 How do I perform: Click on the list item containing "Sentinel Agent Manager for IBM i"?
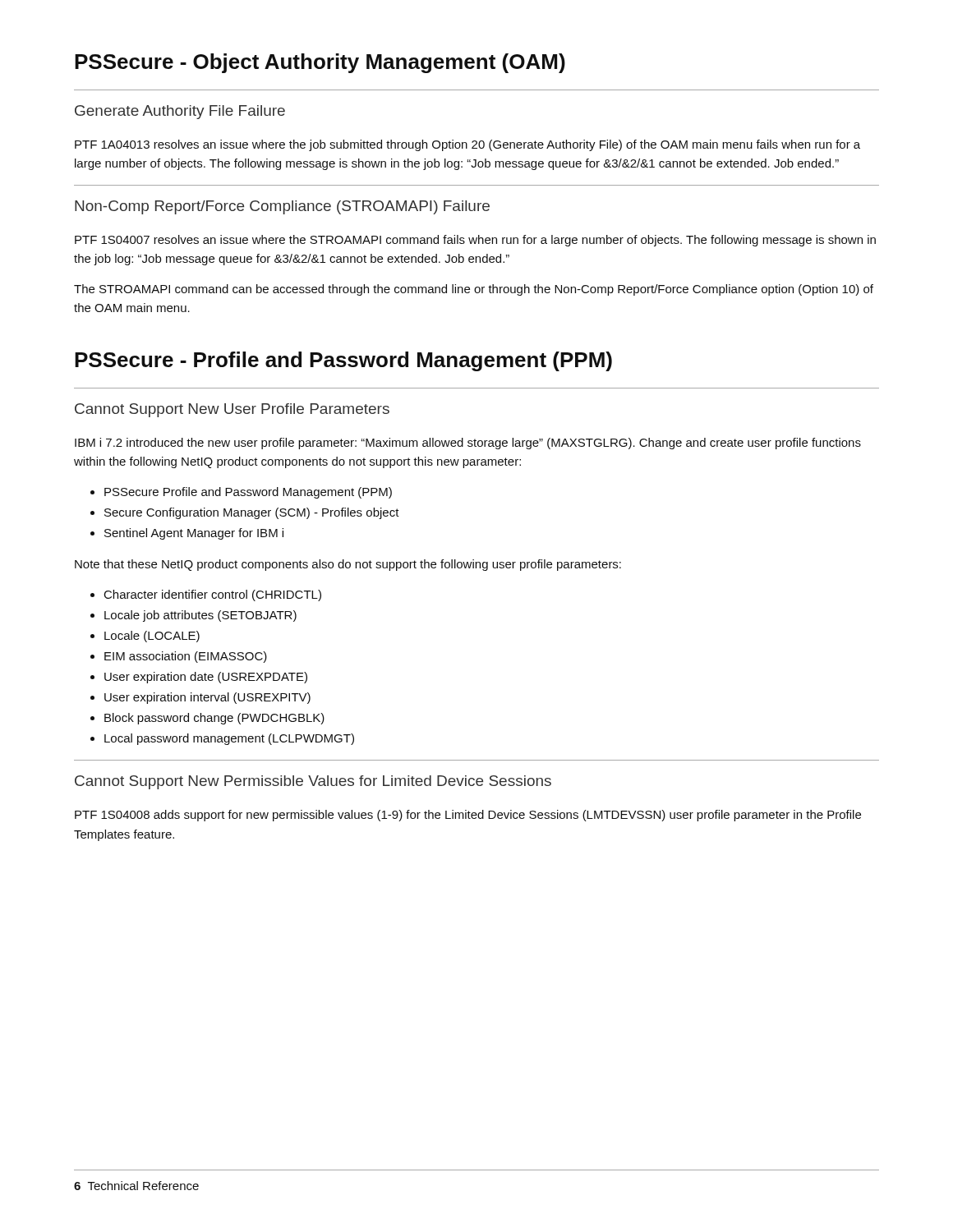coord(194,533)
